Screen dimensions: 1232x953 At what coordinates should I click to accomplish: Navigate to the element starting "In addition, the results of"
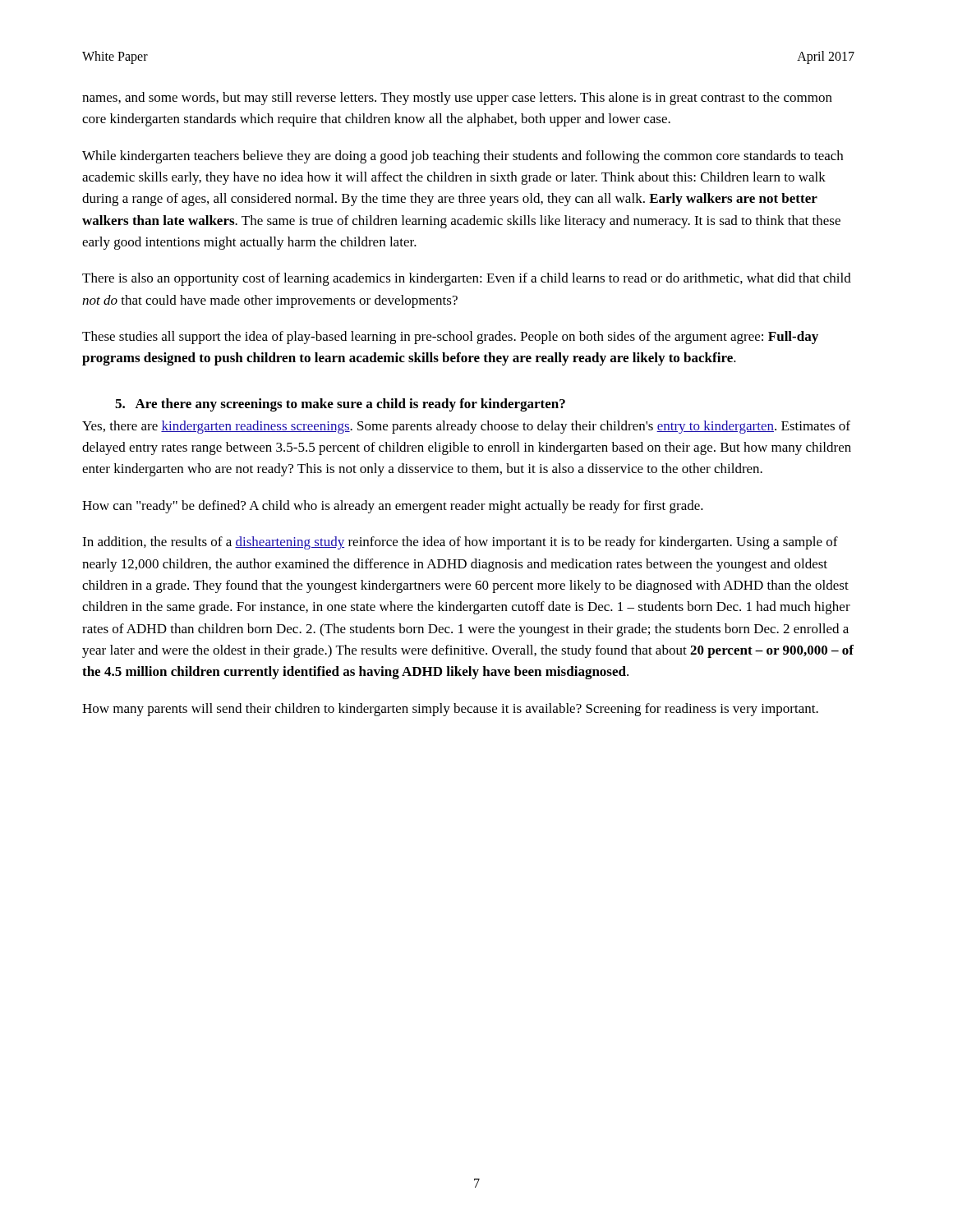468,607
